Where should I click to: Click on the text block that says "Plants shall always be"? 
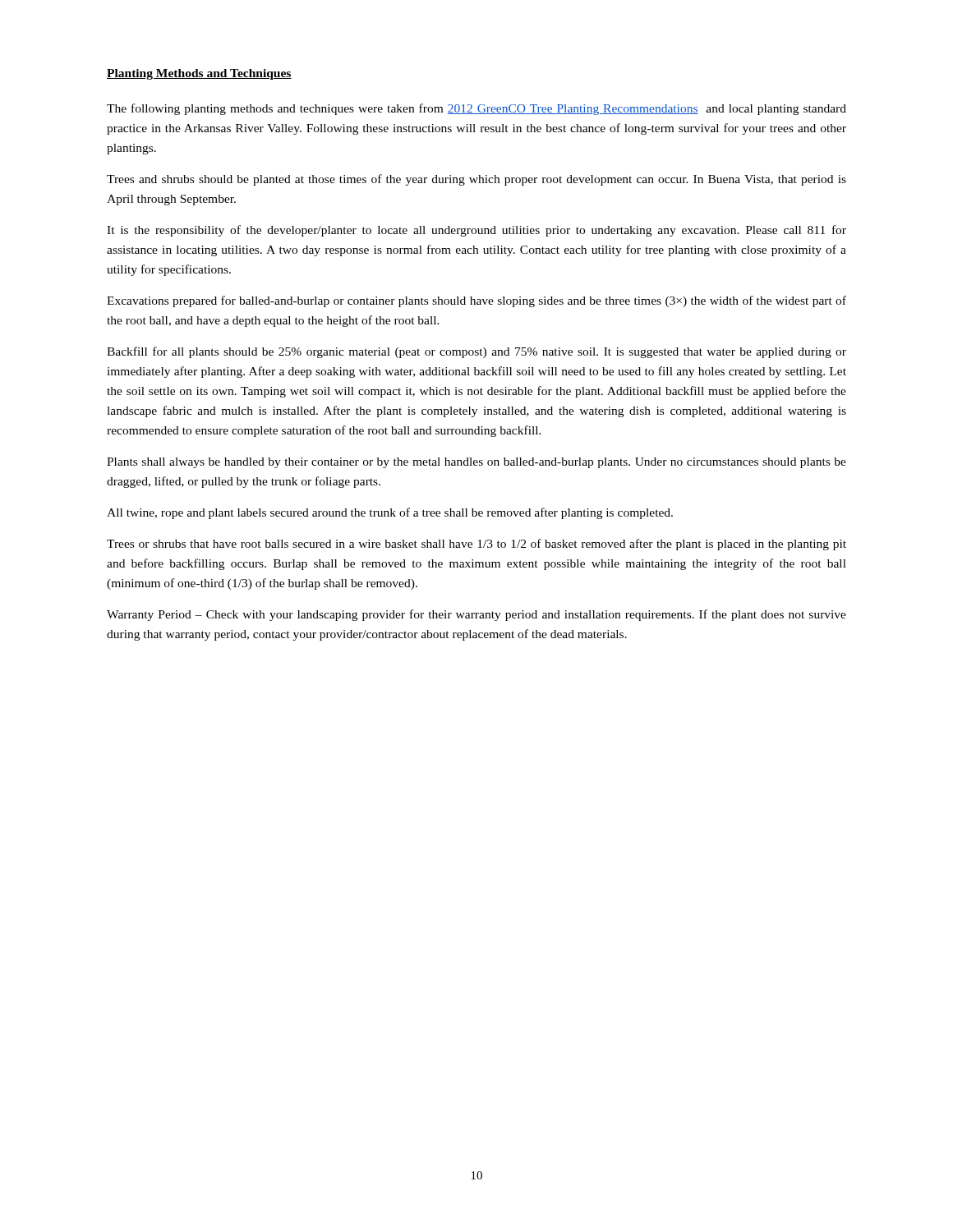pos(476,471)
